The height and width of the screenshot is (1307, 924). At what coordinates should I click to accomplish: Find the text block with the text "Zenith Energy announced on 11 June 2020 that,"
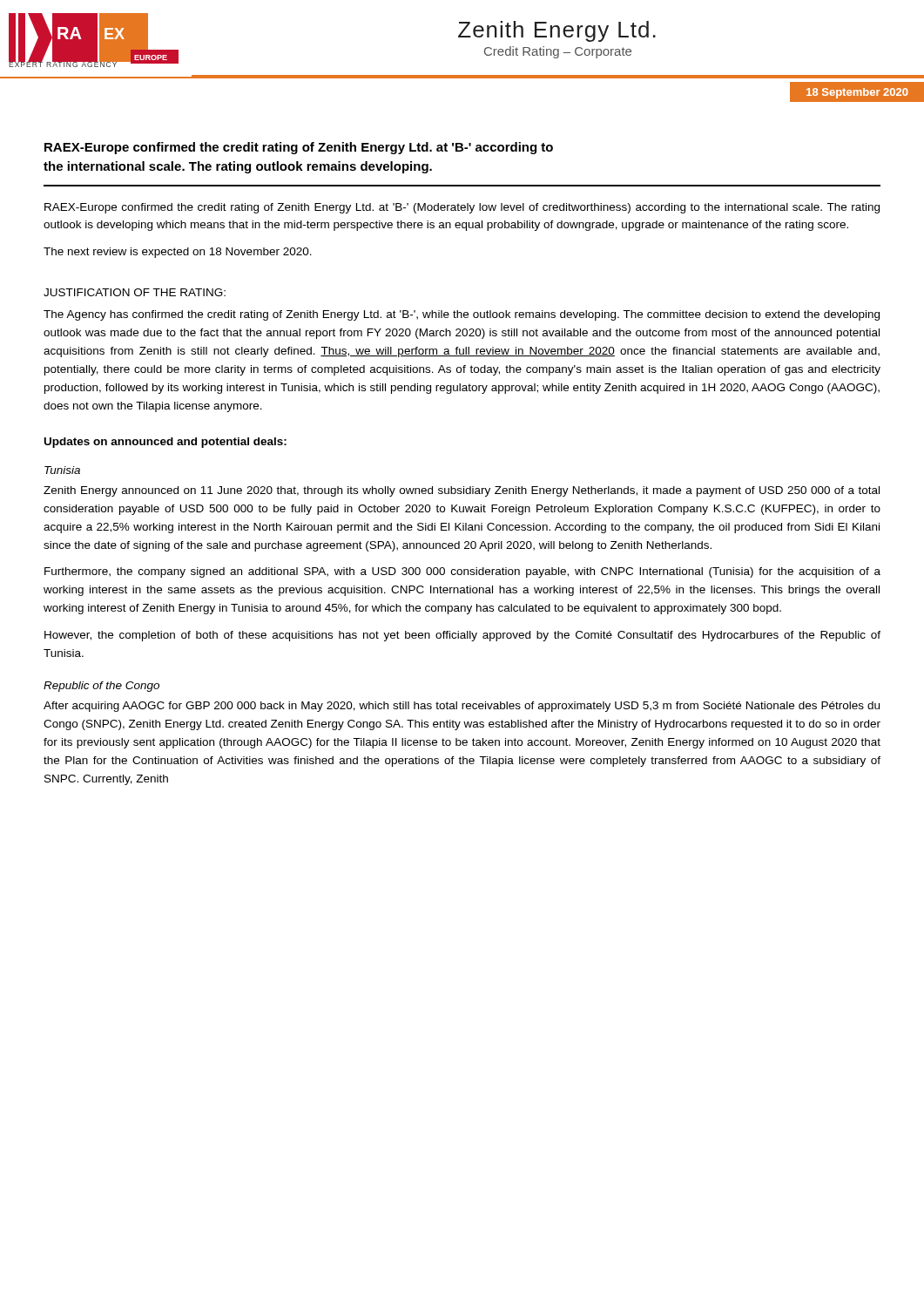[x=462, y=517]
